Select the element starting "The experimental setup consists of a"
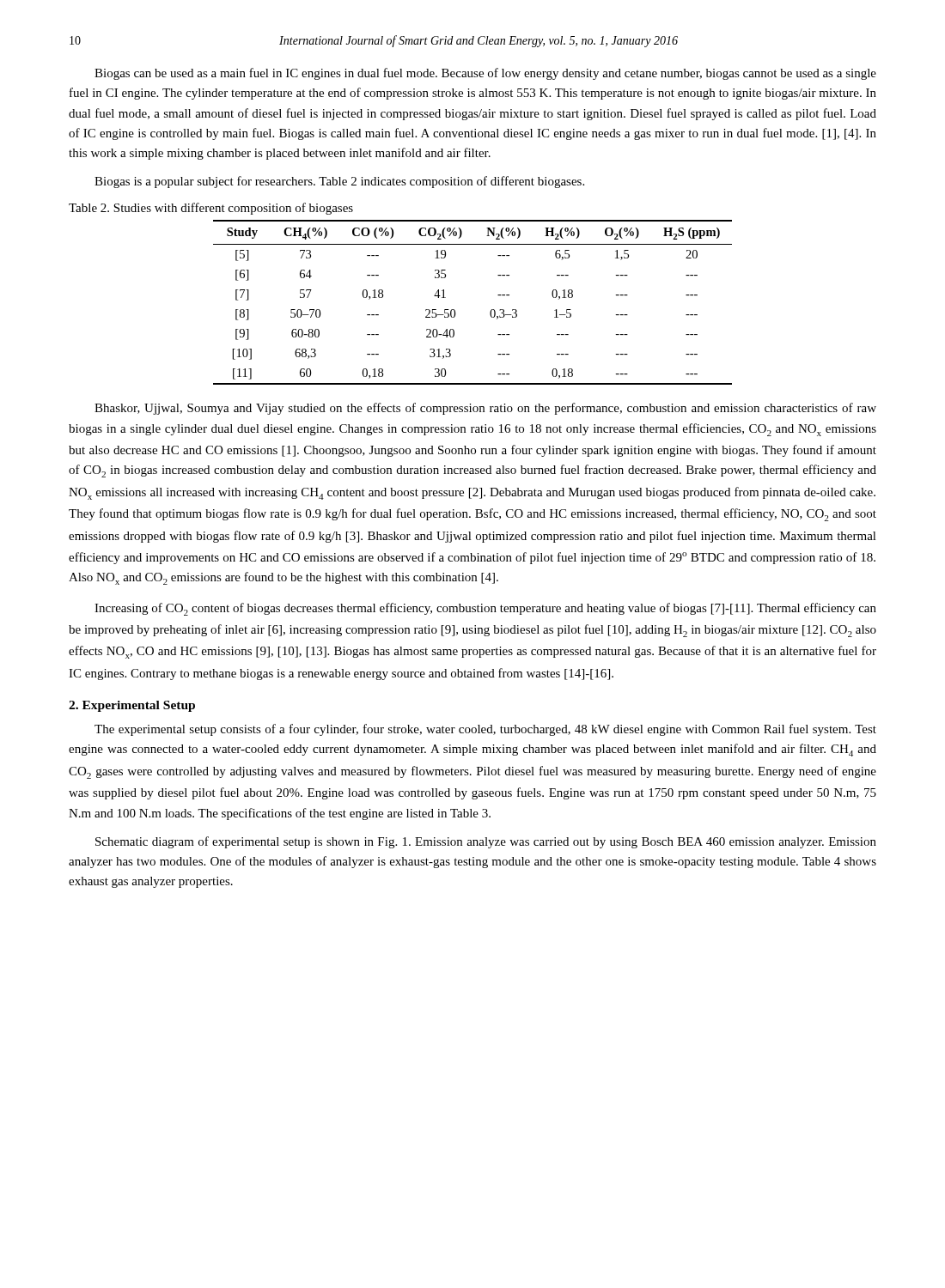Viewport: 945px width, 1288px height. point(472,771)
